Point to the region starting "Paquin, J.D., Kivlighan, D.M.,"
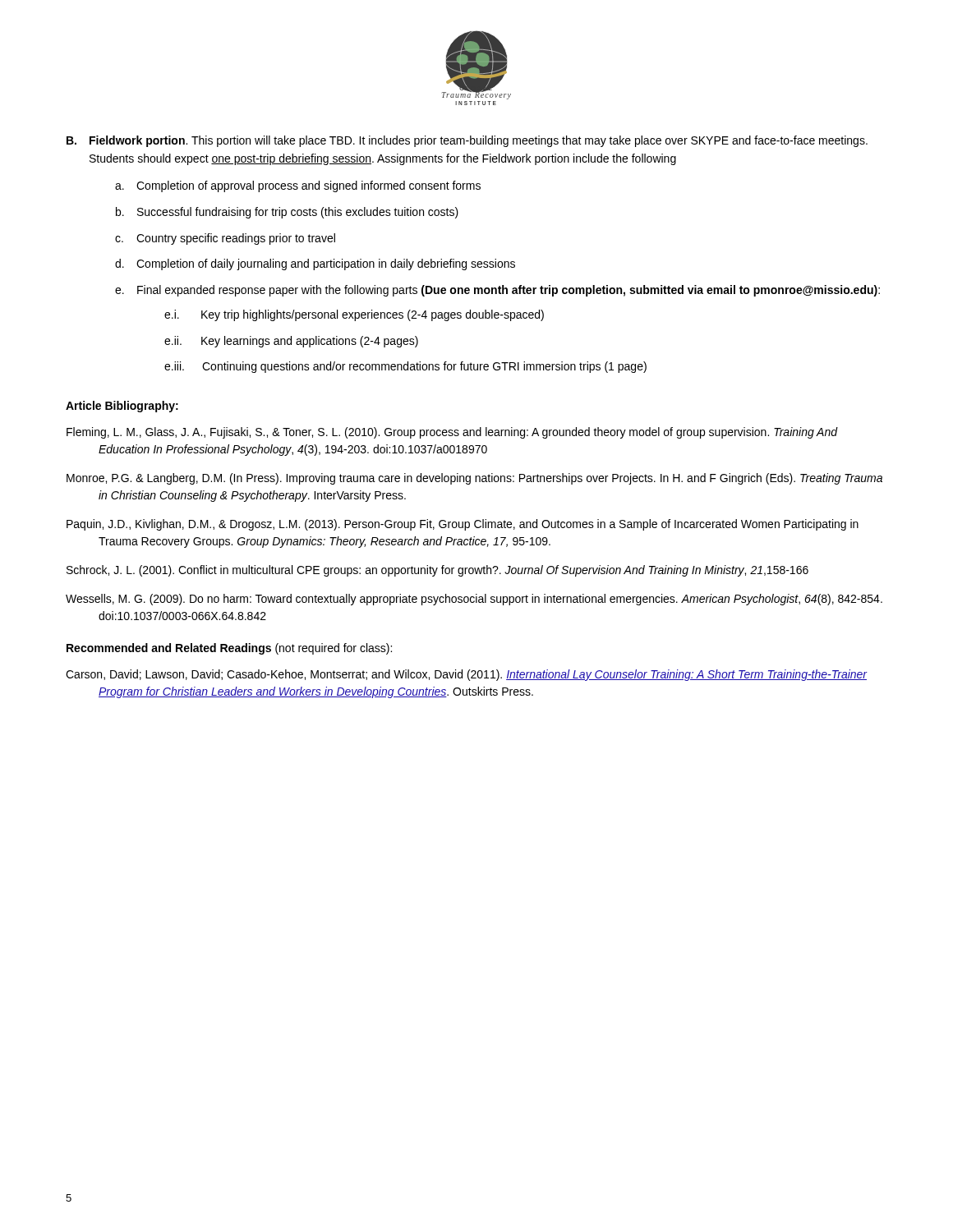The height and width of the screenshot is (1232, 953). (462, 533)
